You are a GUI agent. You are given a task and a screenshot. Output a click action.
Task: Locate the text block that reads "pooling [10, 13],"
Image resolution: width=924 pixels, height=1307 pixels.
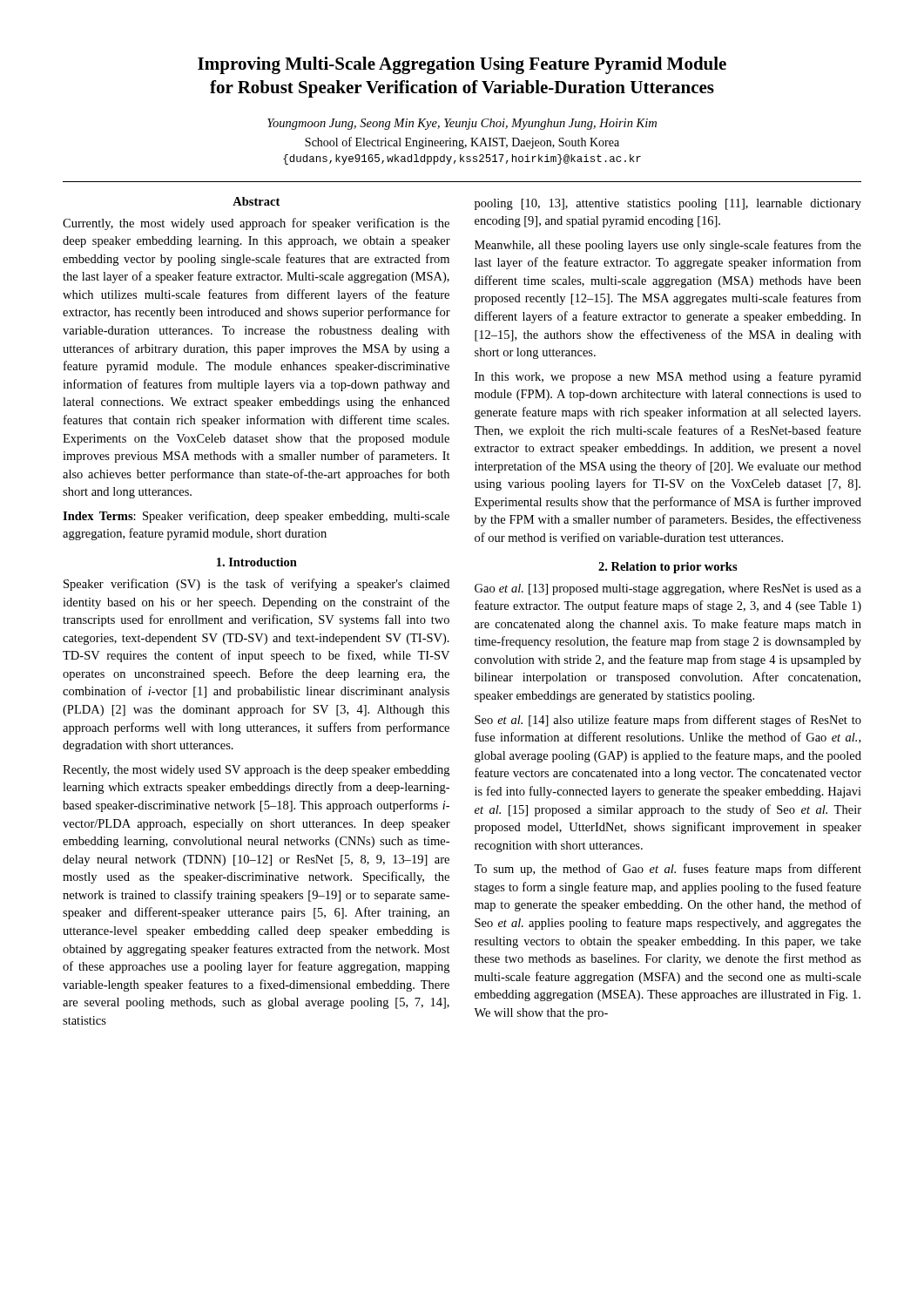click(x=668, y=370)
